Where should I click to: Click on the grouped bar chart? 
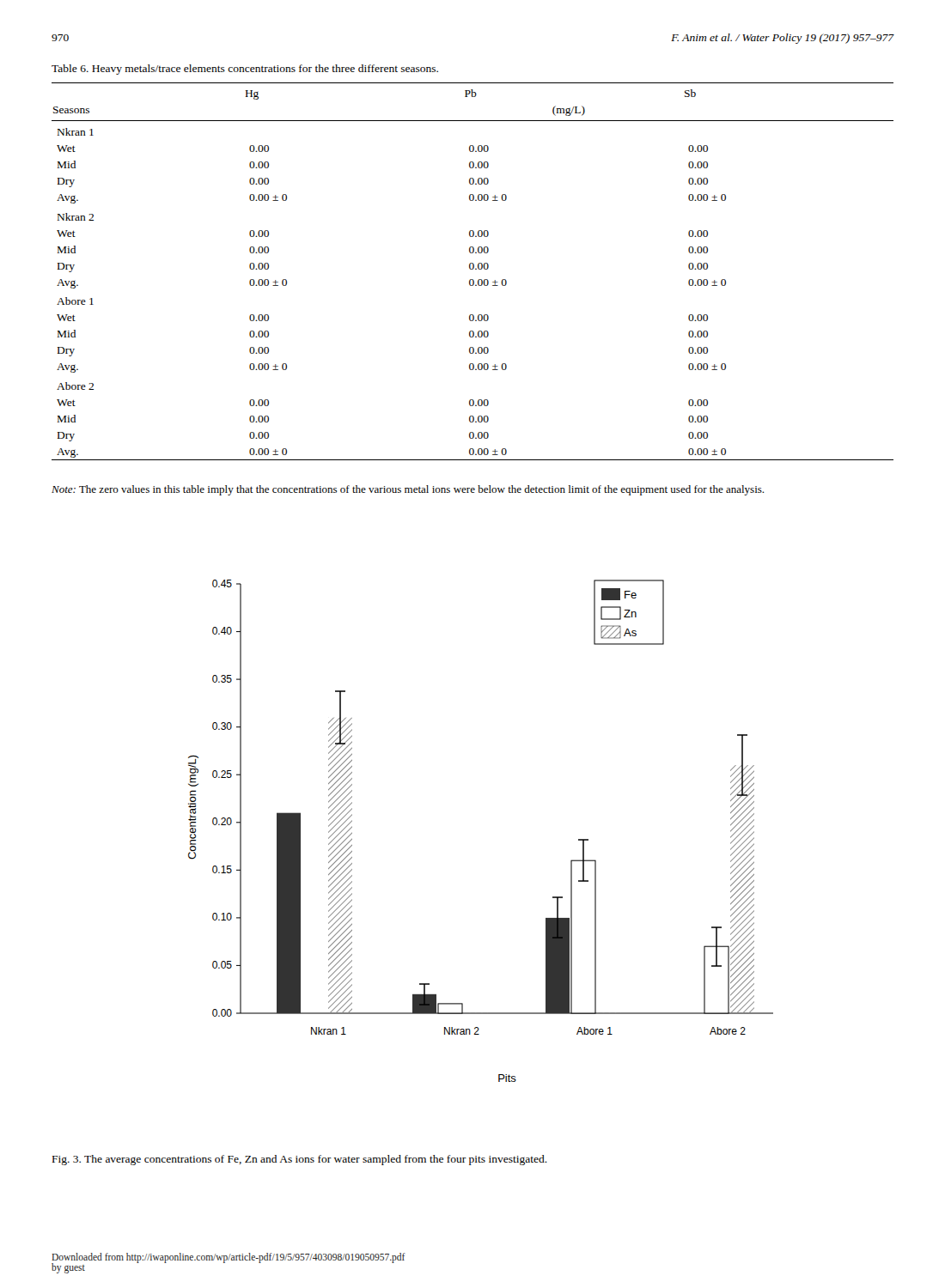[507, 842]
